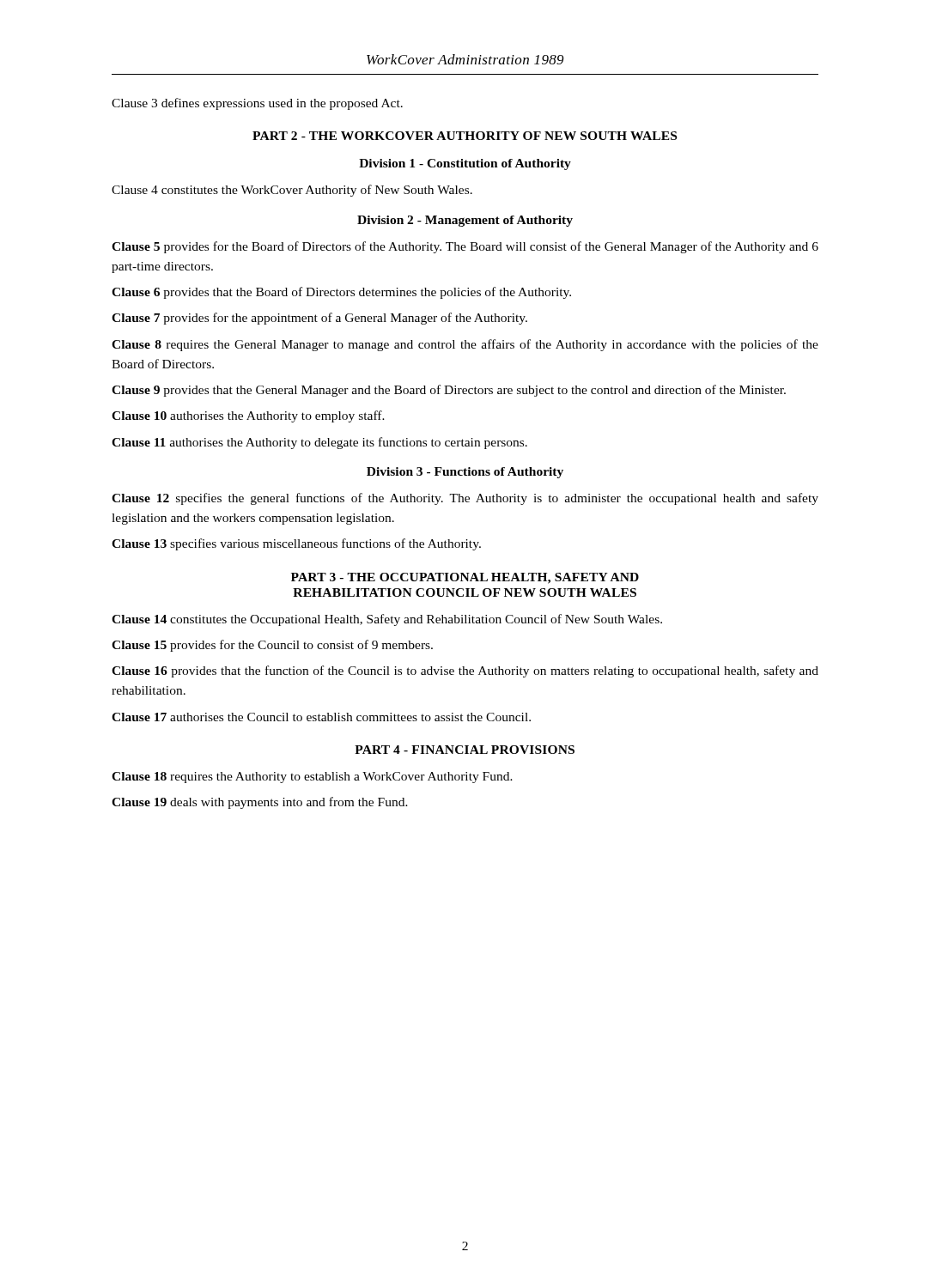The image size is (930, 1288).
Task: Select the element starting "Clause 13 specifies various"
Action: point(297,543)
